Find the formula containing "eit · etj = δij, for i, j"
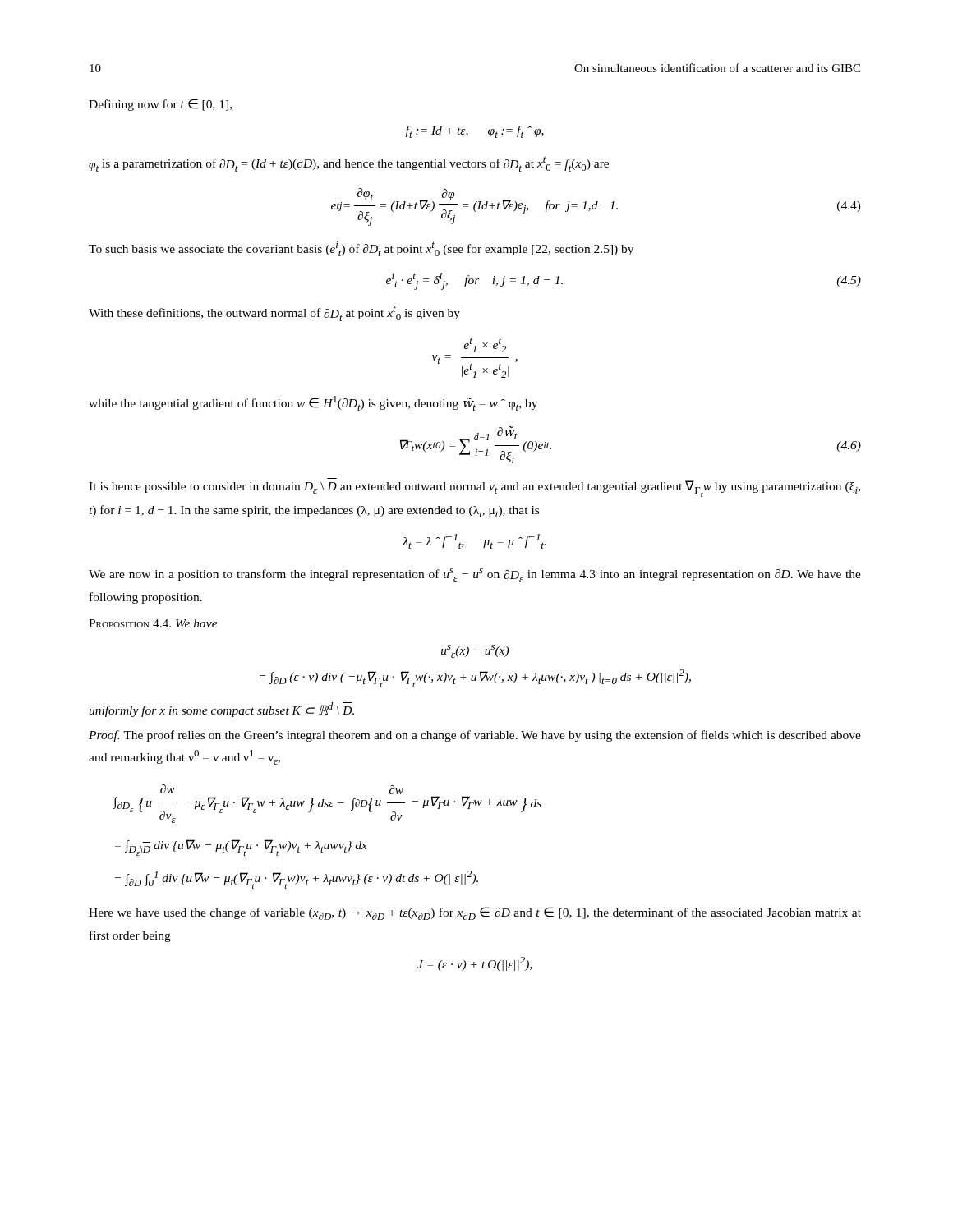Viewport: 953px width, 1232px height. pos(469,281)
